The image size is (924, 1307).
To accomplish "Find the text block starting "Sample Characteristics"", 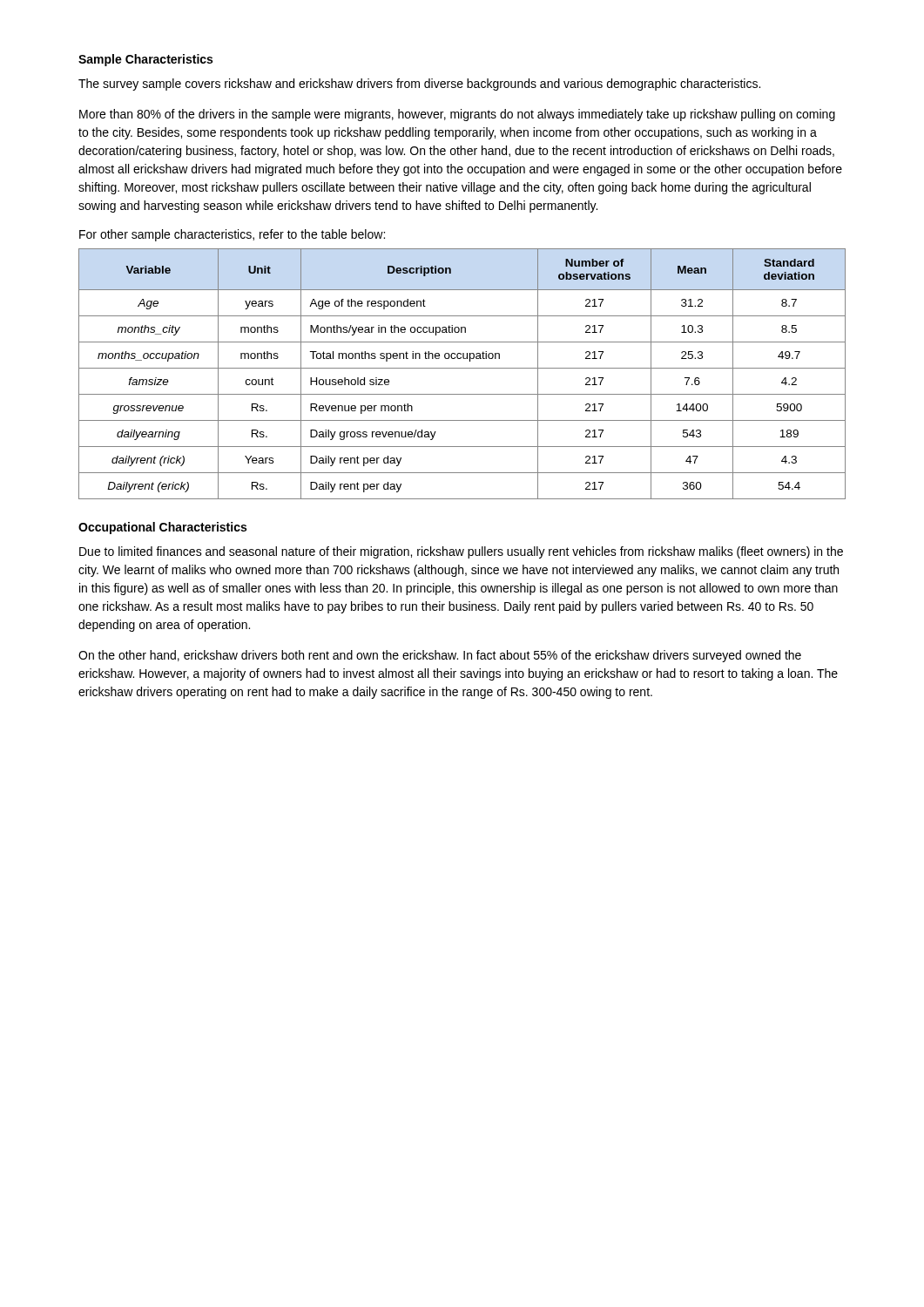I will click(146, 59).
